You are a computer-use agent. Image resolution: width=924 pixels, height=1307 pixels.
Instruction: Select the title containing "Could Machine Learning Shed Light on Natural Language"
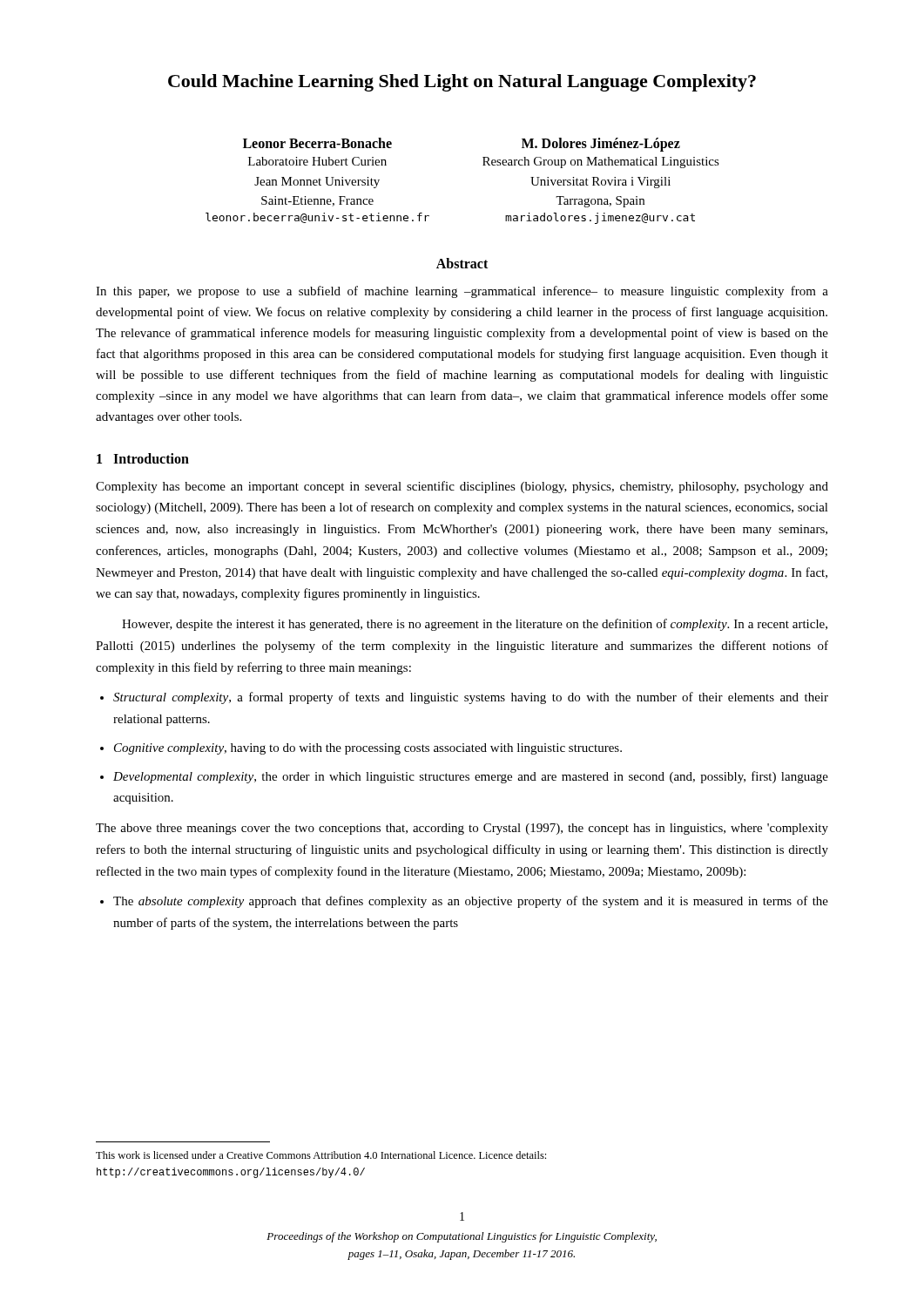pos(462,81)
